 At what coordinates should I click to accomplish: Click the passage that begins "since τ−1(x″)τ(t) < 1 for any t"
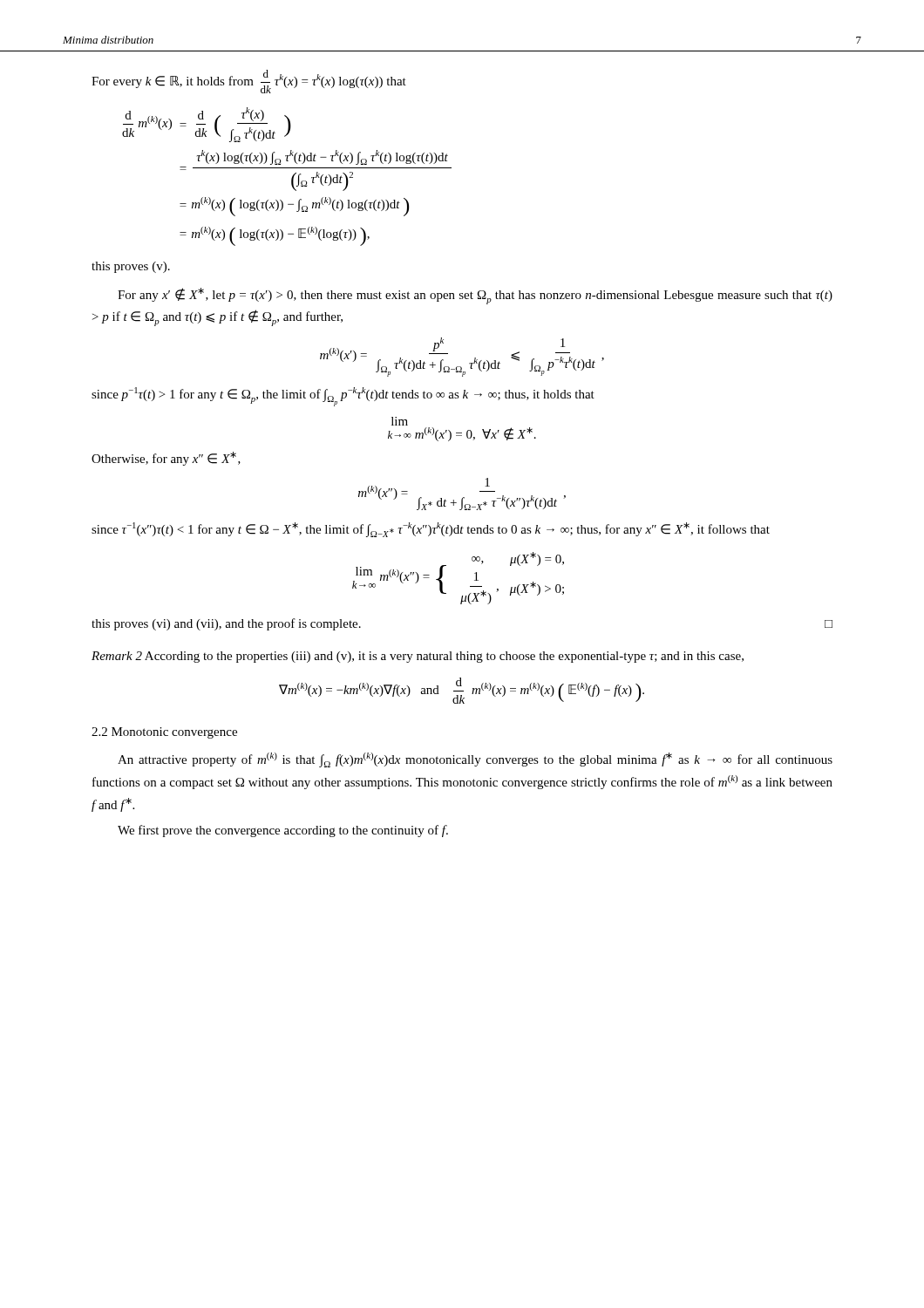coord(431,530)
